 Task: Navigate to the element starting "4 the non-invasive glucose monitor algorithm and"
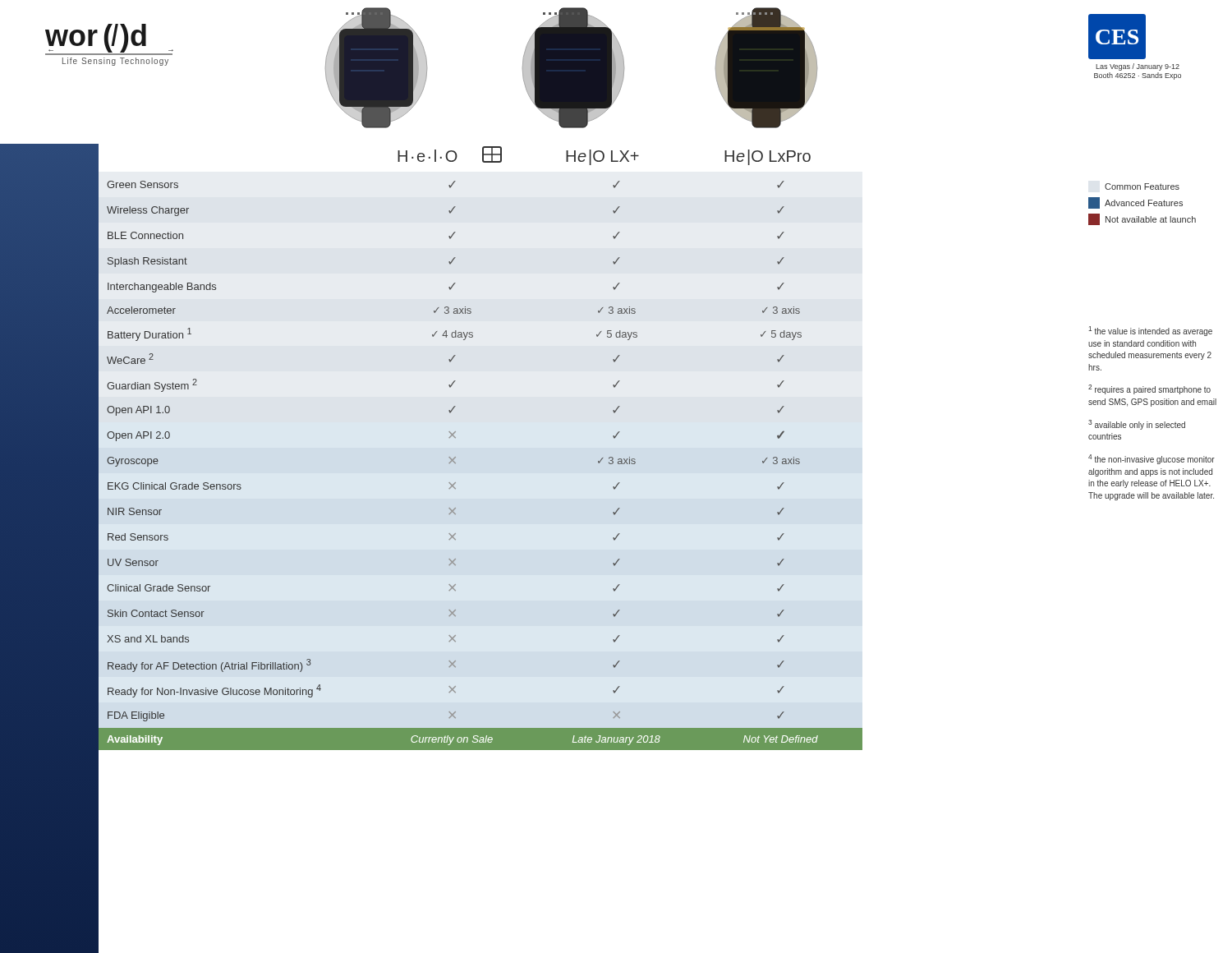click(1151, 476)
